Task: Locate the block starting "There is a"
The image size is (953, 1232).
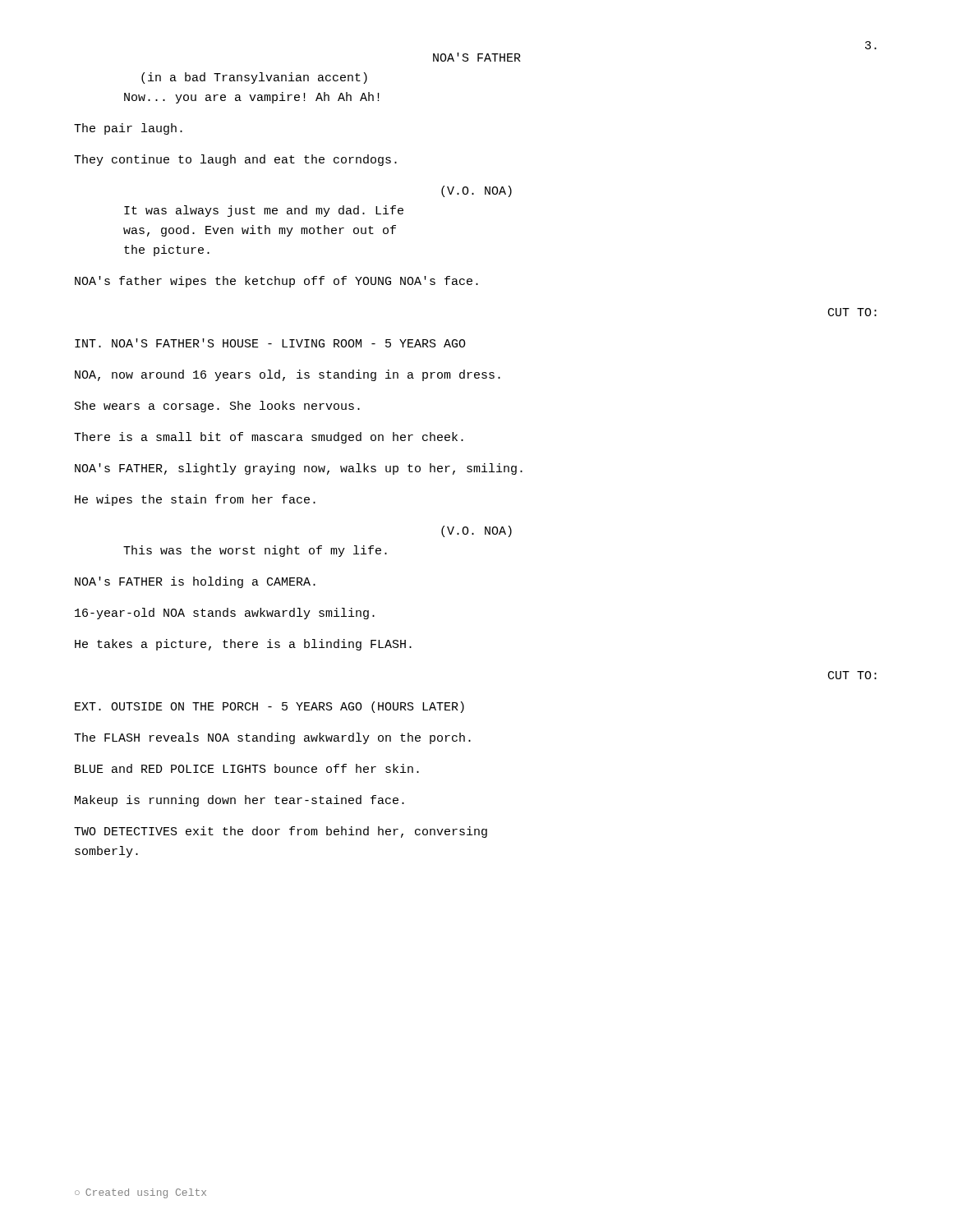Action: pos(269,438)
